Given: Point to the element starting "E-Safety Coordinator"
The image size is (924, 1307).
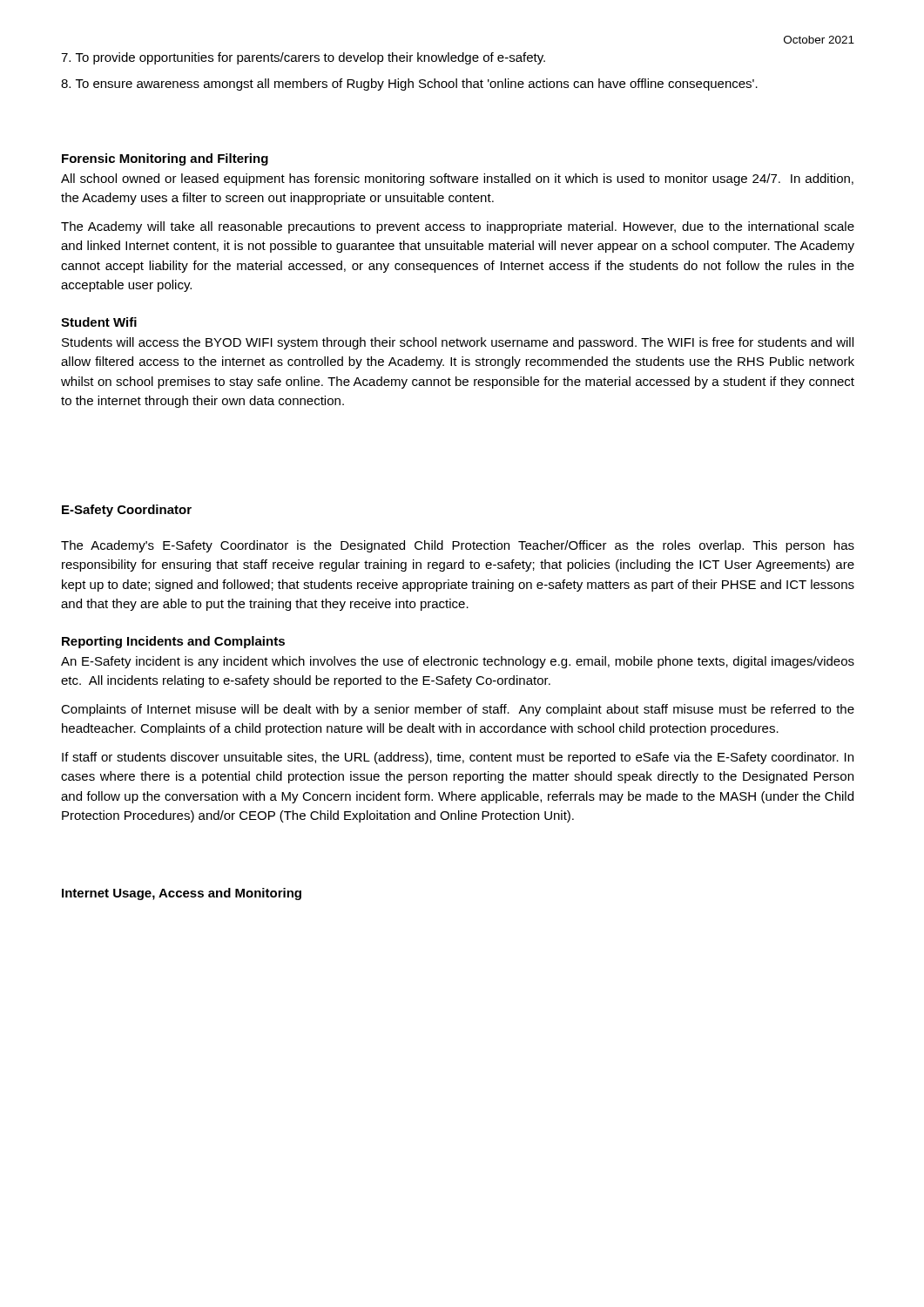Looking at the screenshot, I should pos(126,509).
